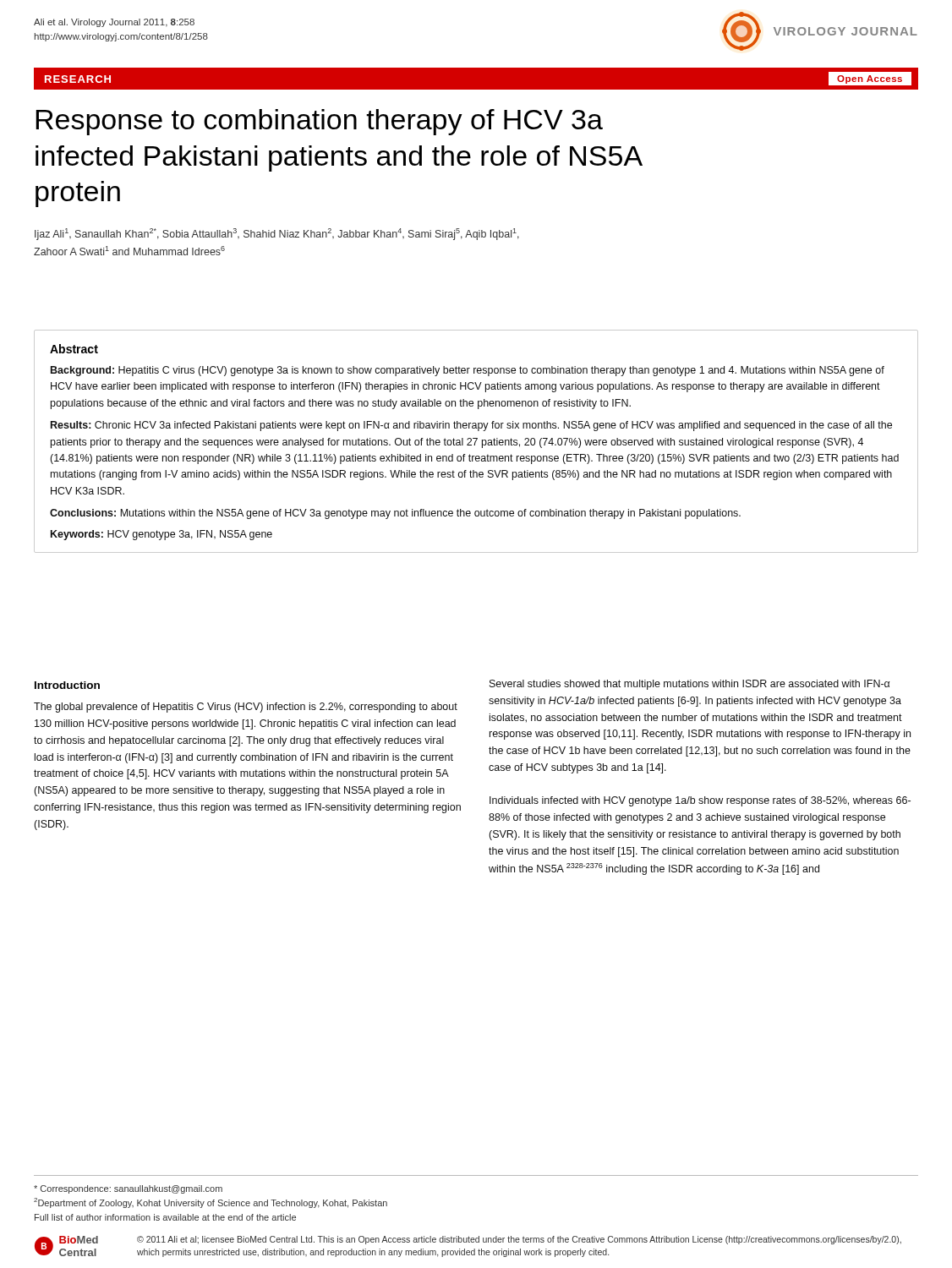Locate the region starting "Ijaz Ali1, Sanaullah Khan2*,"

[x=277, y=242]
